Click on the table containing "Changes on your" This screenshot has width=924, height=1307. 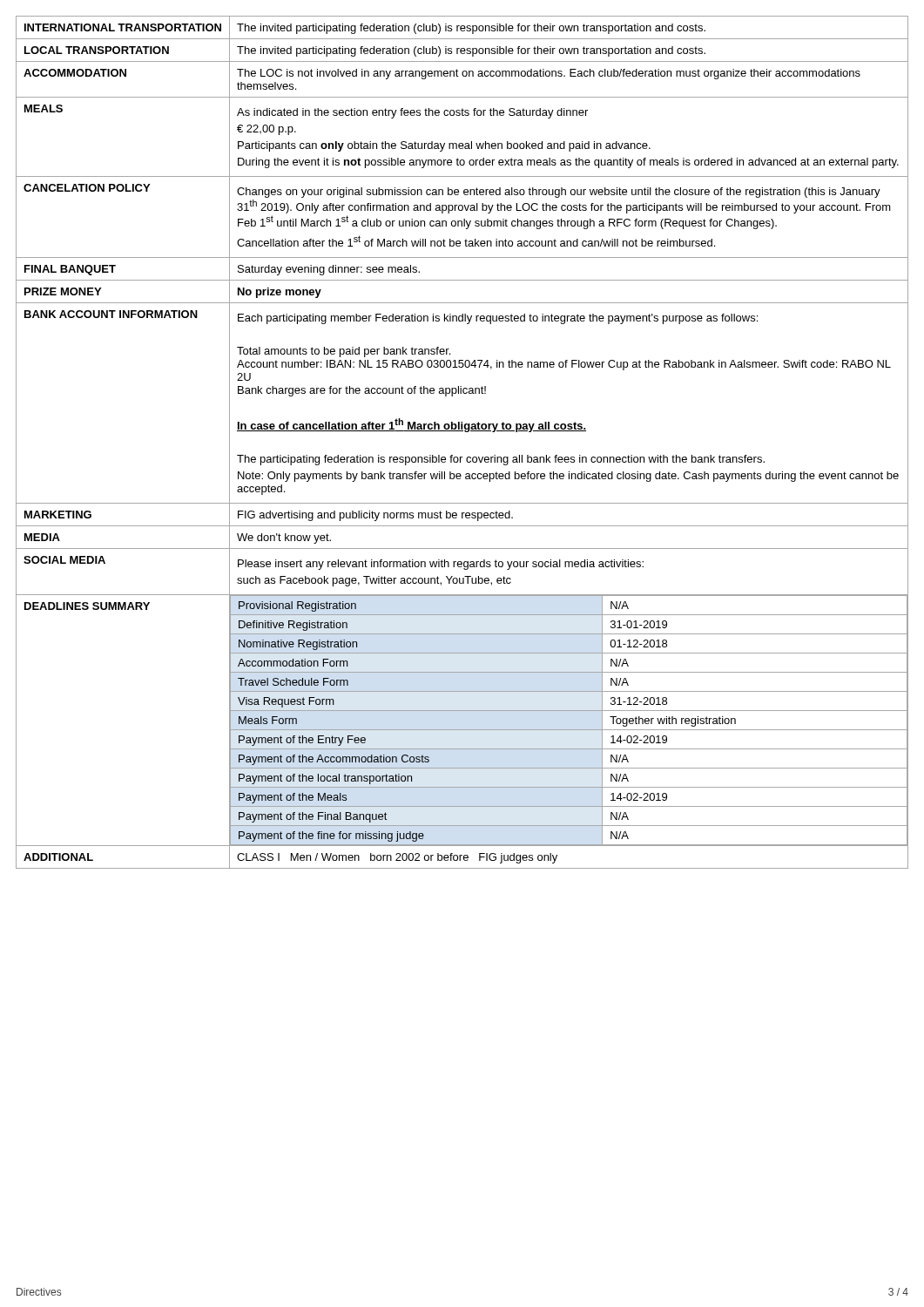[462, 442]
